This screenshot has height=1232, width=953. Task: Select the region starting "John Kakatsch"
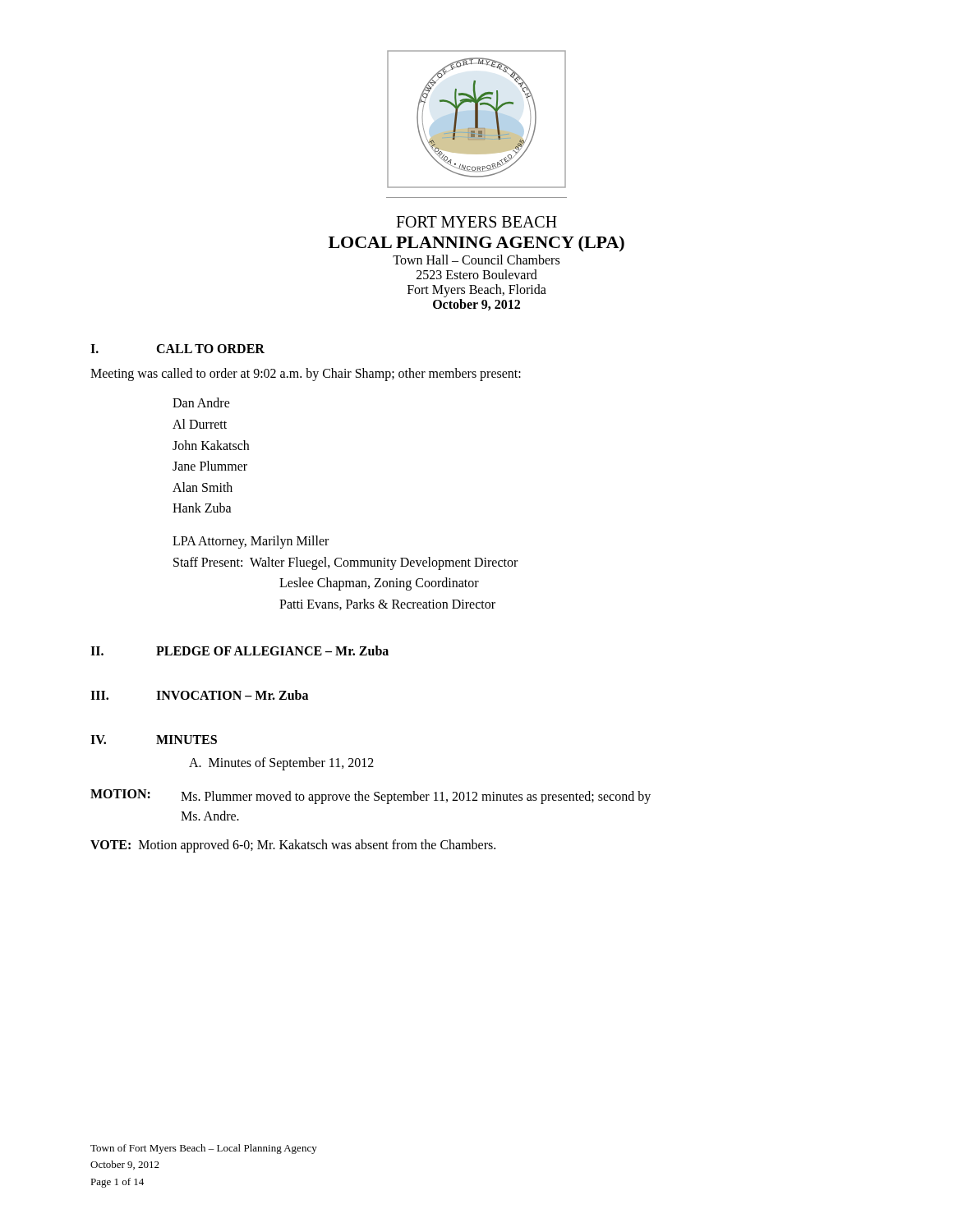[x=211, y=445]
